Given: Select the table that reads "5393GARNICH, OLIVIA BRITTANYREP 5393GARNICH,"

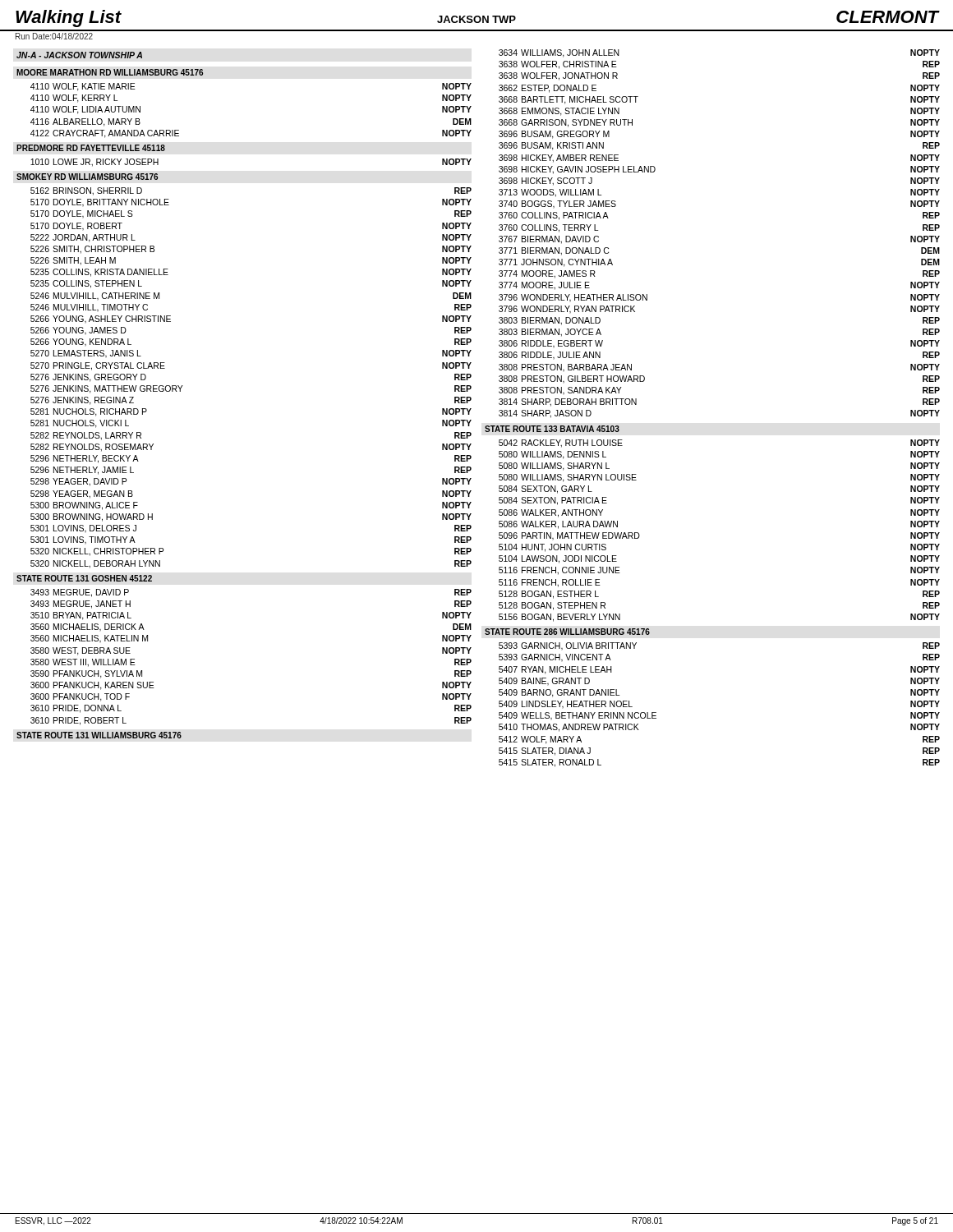Looking at the screenshot, I should point(711,704).
